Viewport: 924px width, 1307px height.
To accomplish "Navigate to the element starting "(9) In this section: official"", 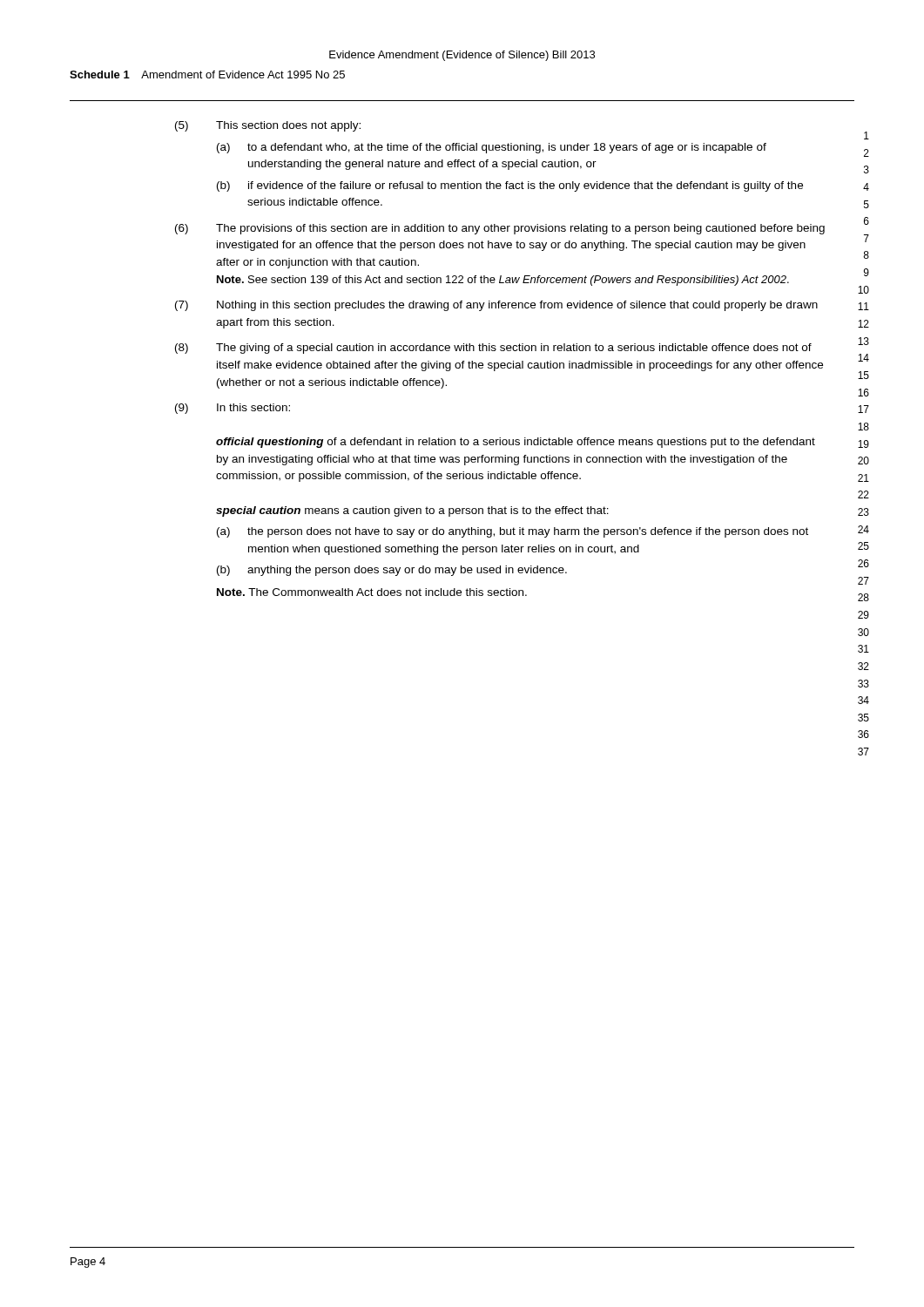I will [501, 500].
